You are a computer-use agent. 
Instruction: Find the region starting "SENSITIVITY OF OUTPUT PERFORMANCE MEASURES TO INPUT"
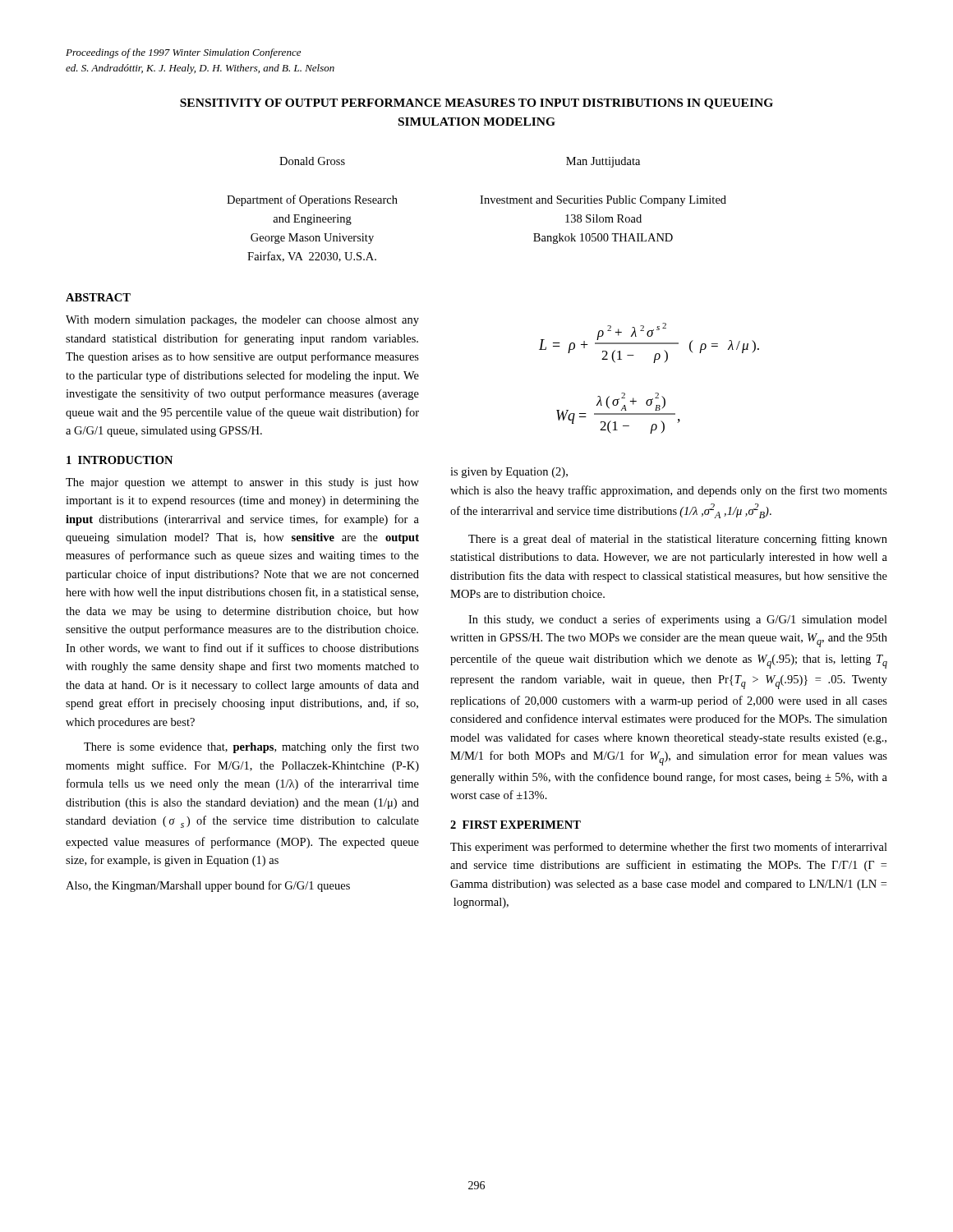[476, 112]
